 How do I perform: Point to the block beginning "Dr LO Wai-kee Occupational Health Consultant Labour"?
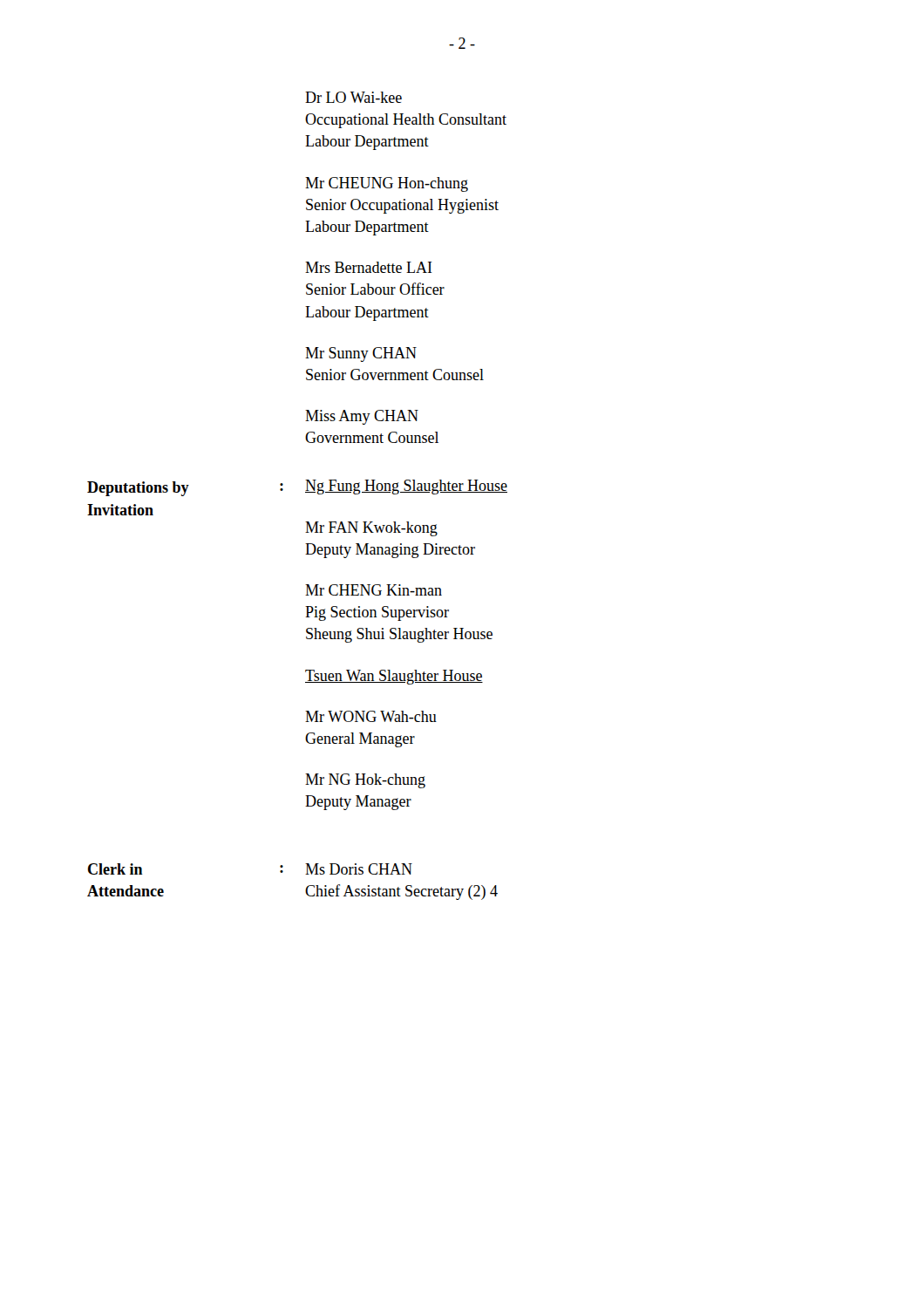[x=406, y=120]
